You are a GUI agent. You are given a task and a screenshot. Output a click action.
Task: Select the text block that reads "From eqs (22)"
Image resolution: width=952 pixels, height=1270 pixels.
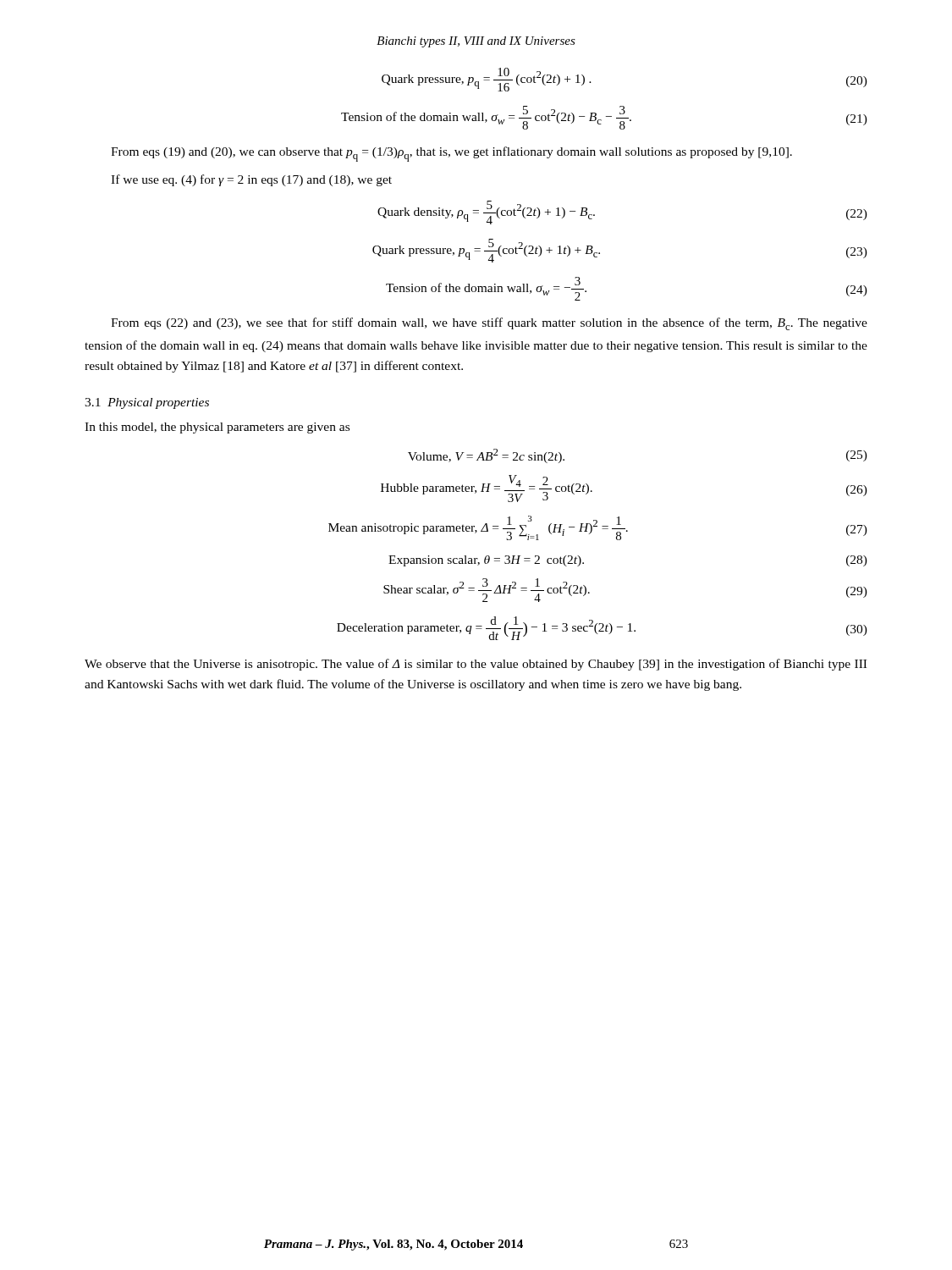click(476, 344)
